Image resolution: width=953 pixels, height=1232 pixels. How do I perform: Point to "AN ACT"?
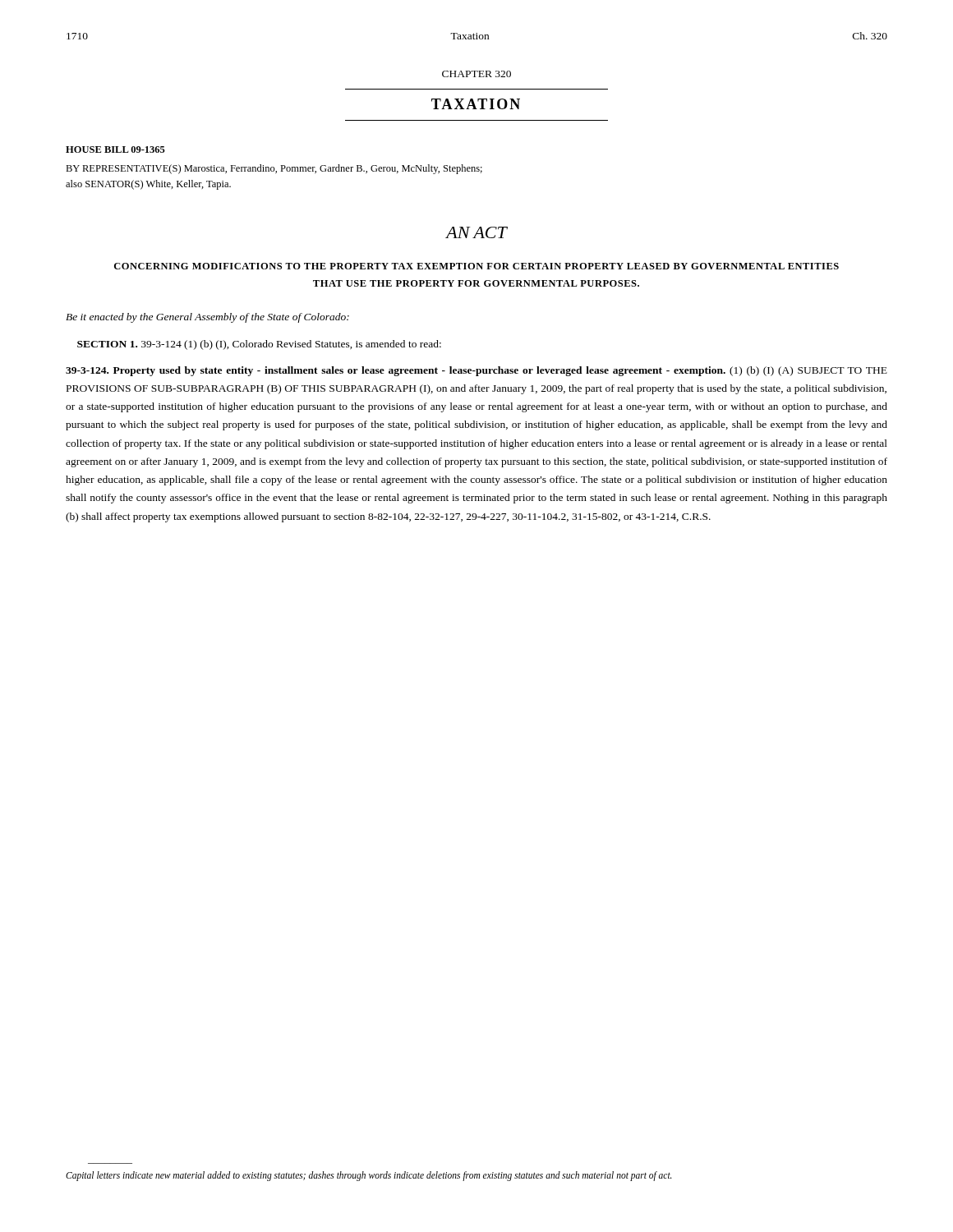pos(476,232)
